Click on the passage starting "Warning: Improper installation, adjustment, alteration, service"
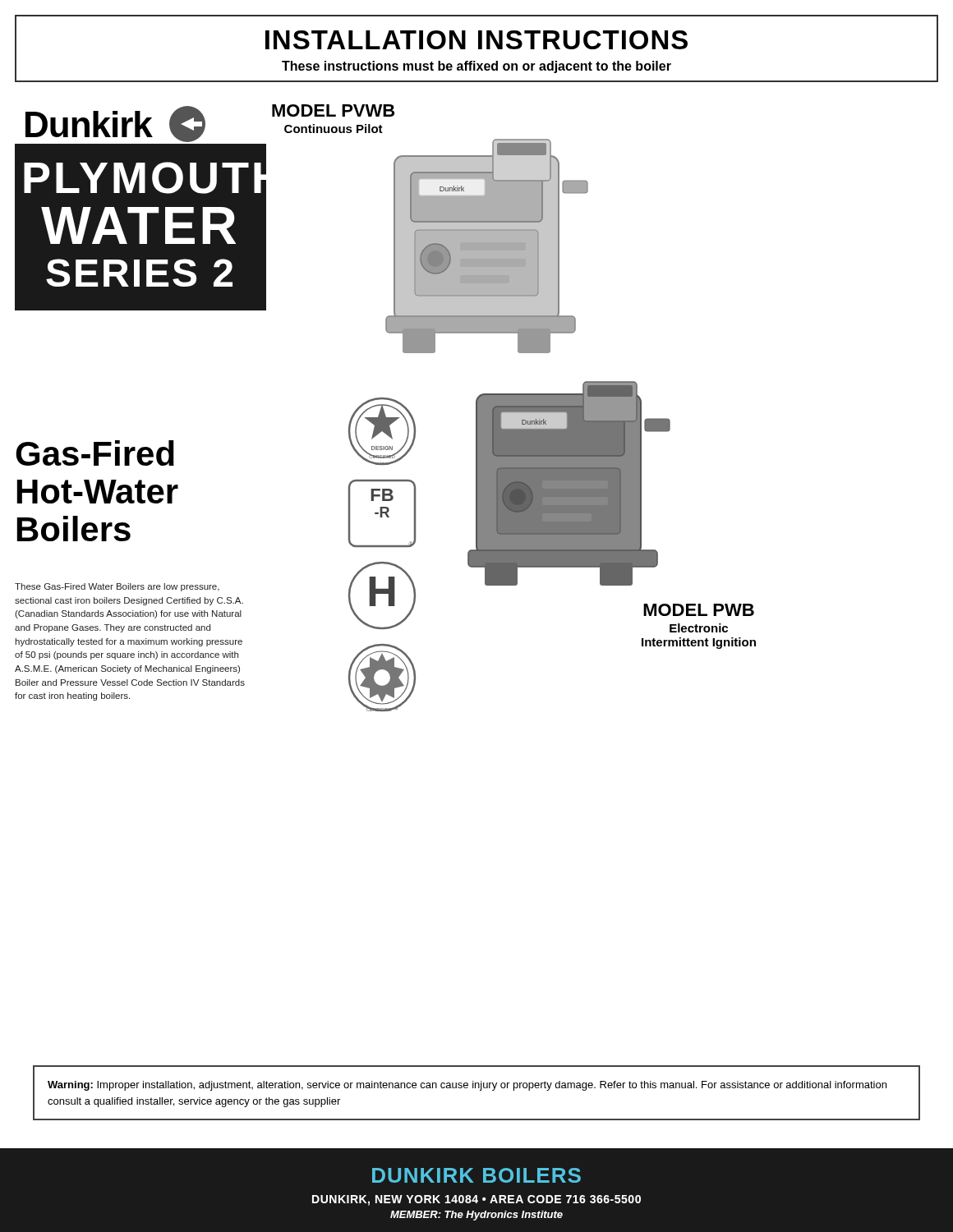This screenshot has height=1232, width=953. pos(467,1093)
